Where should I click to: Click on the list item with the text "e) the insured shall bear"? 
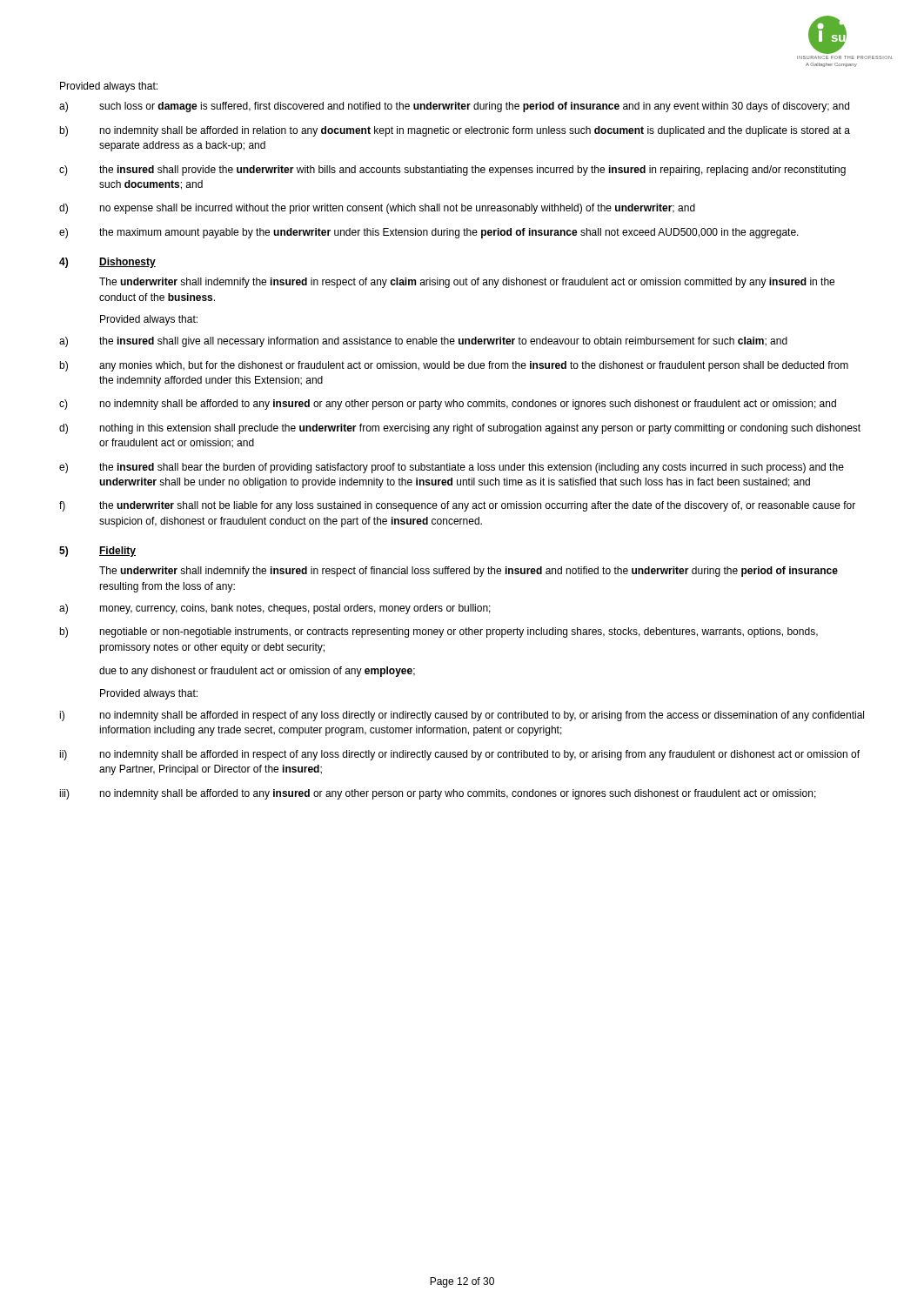pos(462,475)
